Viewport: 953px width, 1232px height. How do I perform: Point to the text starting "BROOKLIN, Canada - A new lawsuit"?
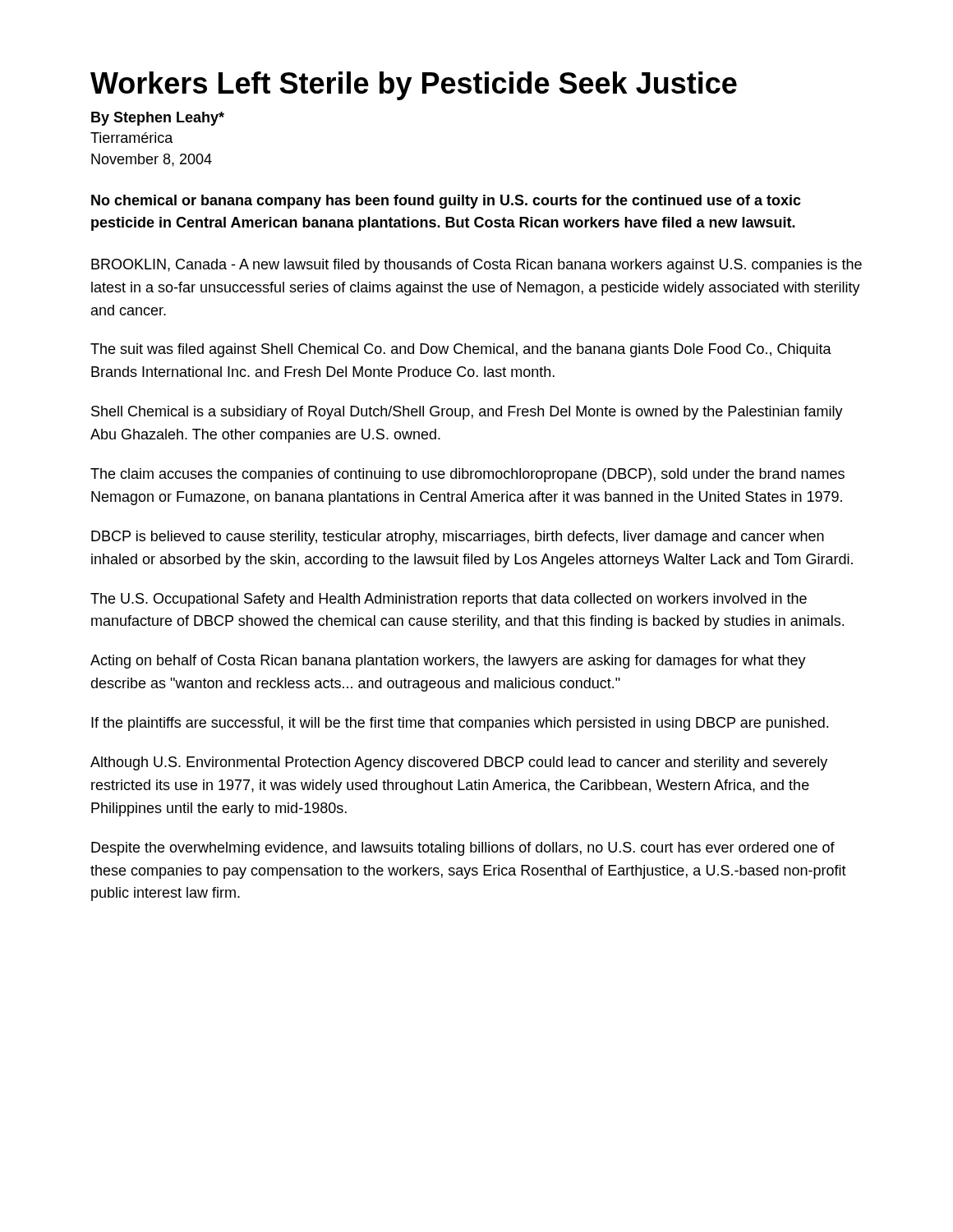click(x=476, y=287)
